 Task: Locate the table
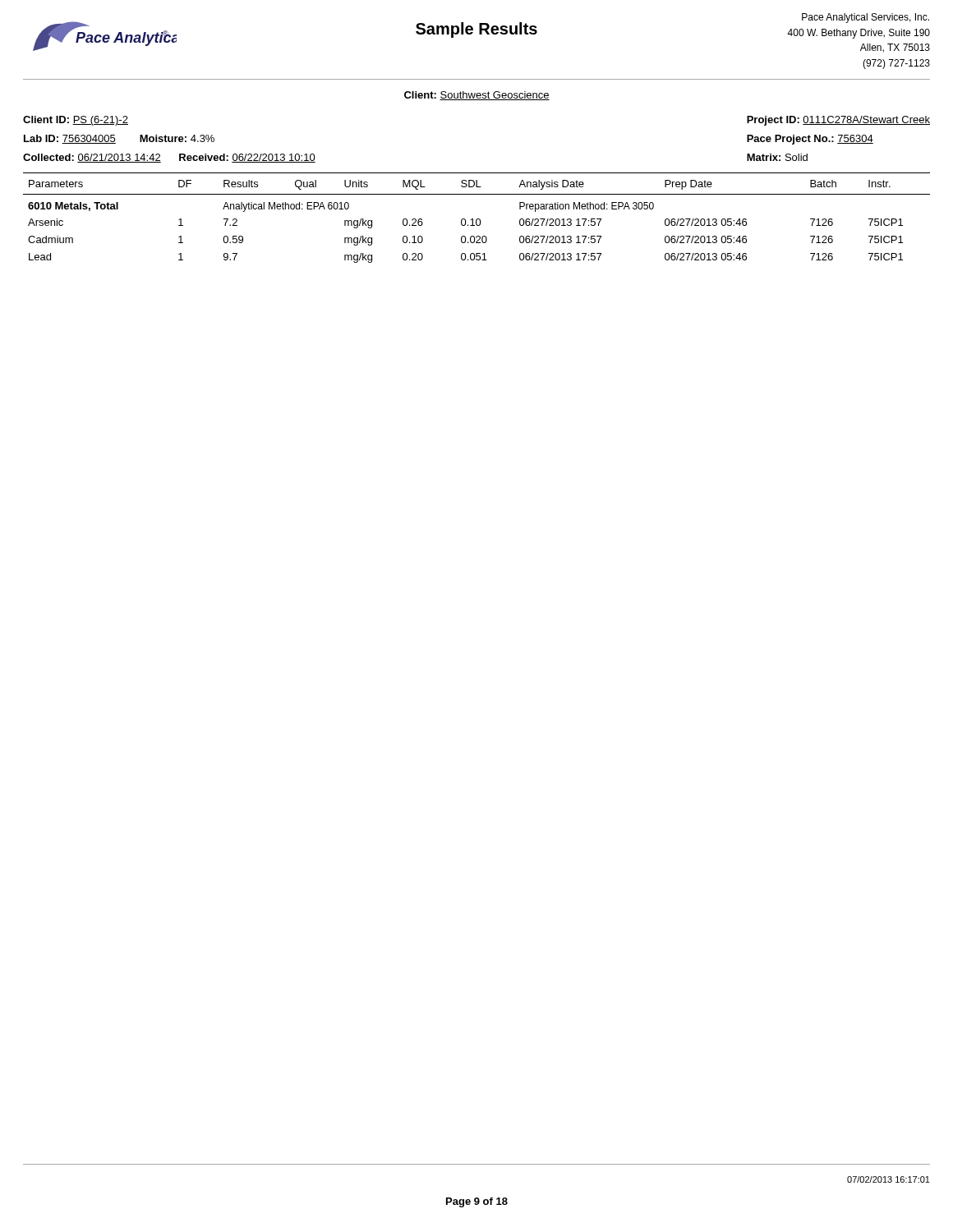pos(476,219)
